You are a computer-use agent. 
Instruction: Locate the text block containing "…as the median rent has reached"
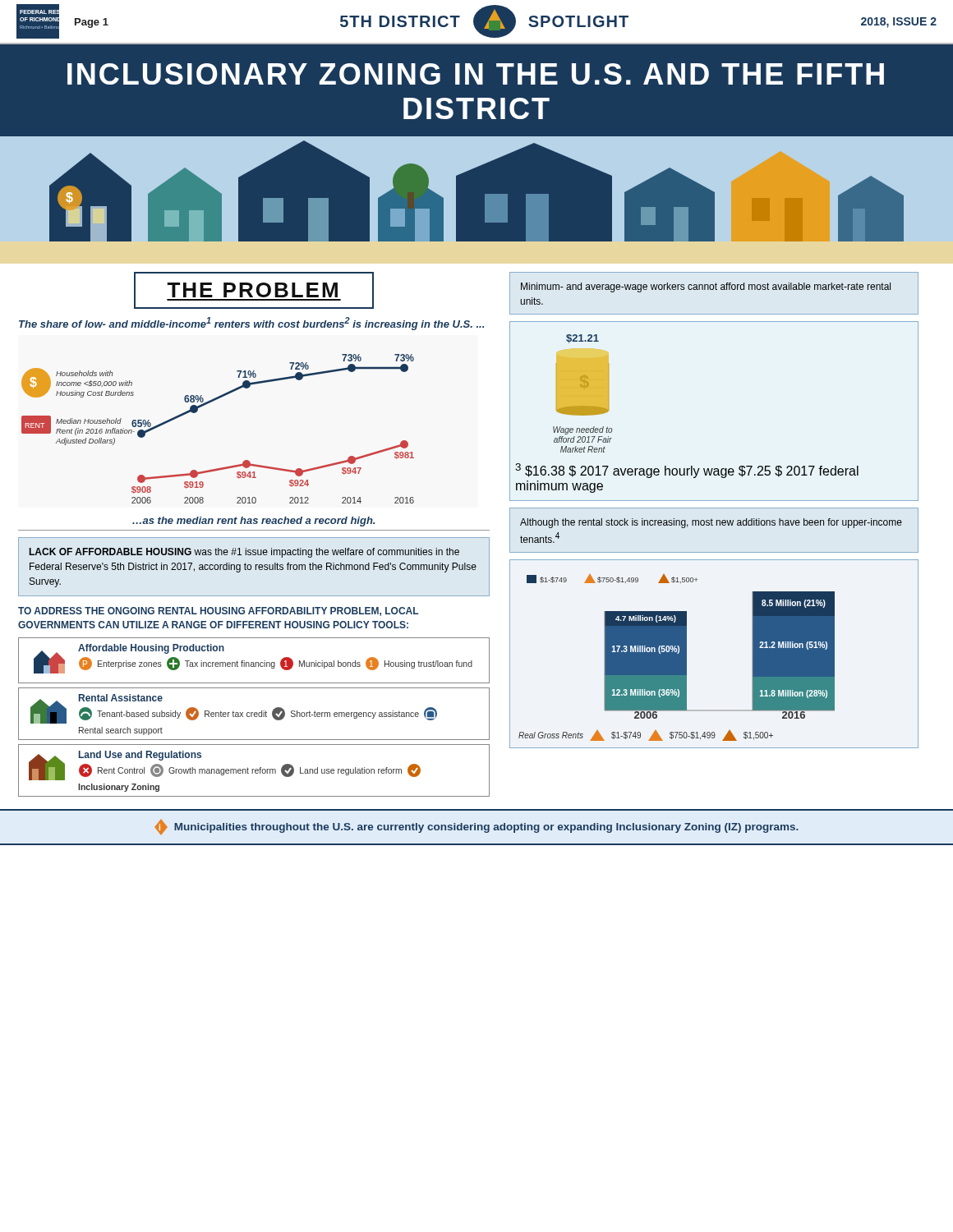pyautogui.click(x=254, y=521)
